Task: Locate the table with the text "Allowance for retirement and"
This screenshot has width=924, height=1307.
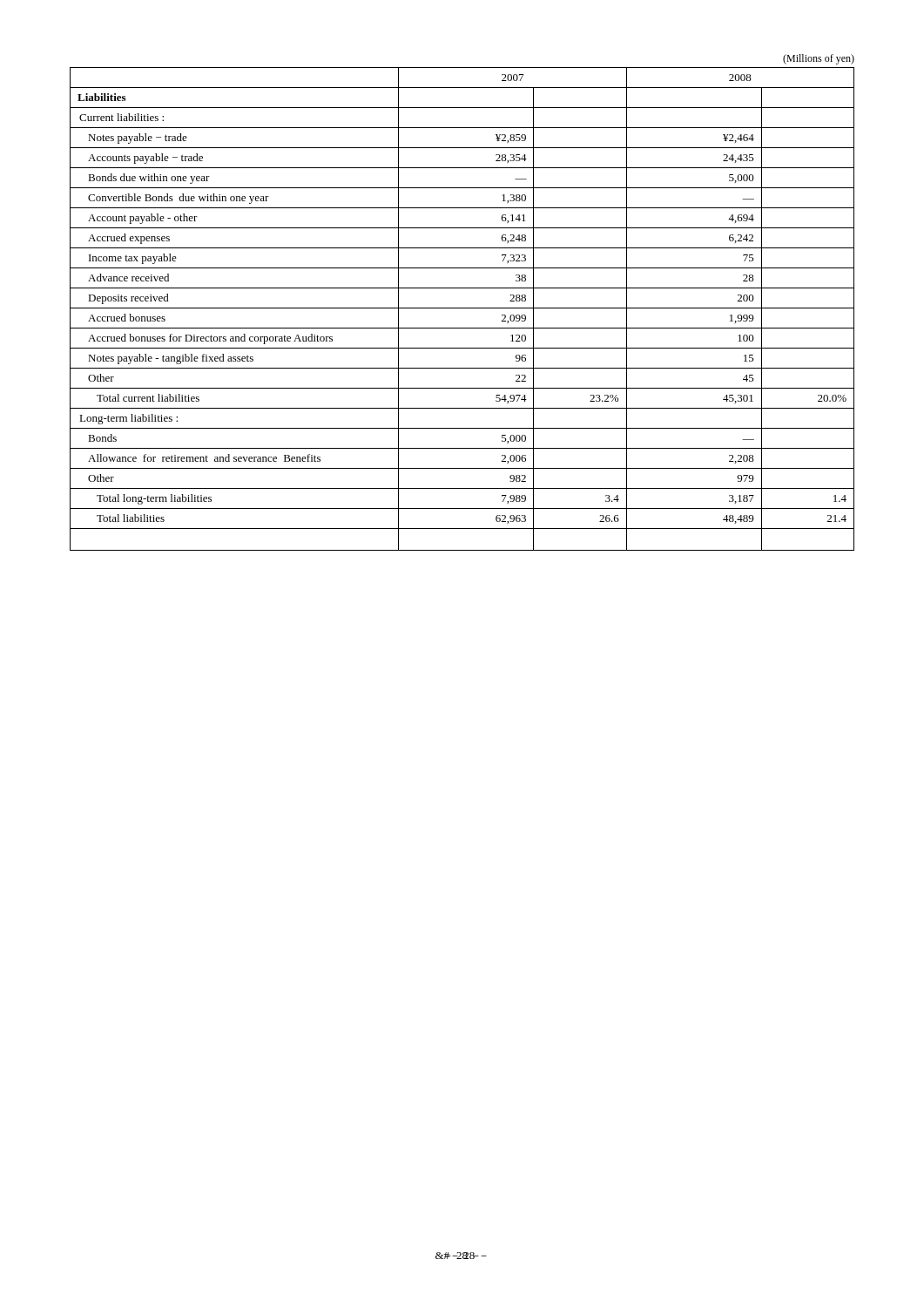Action: pos(462,309)
